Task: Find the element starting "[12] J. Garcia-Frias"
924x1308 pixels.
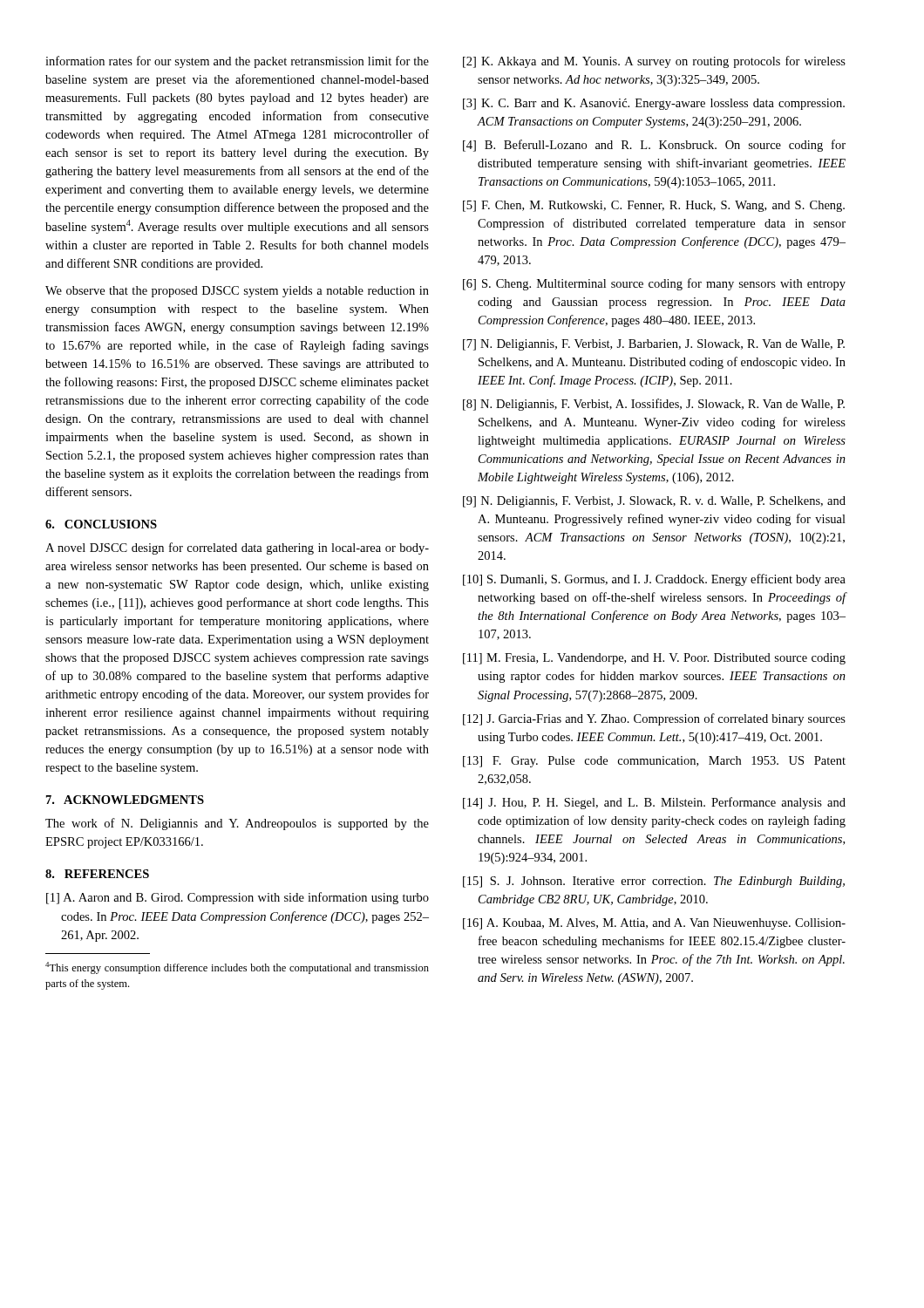Action: coord(654,727)
